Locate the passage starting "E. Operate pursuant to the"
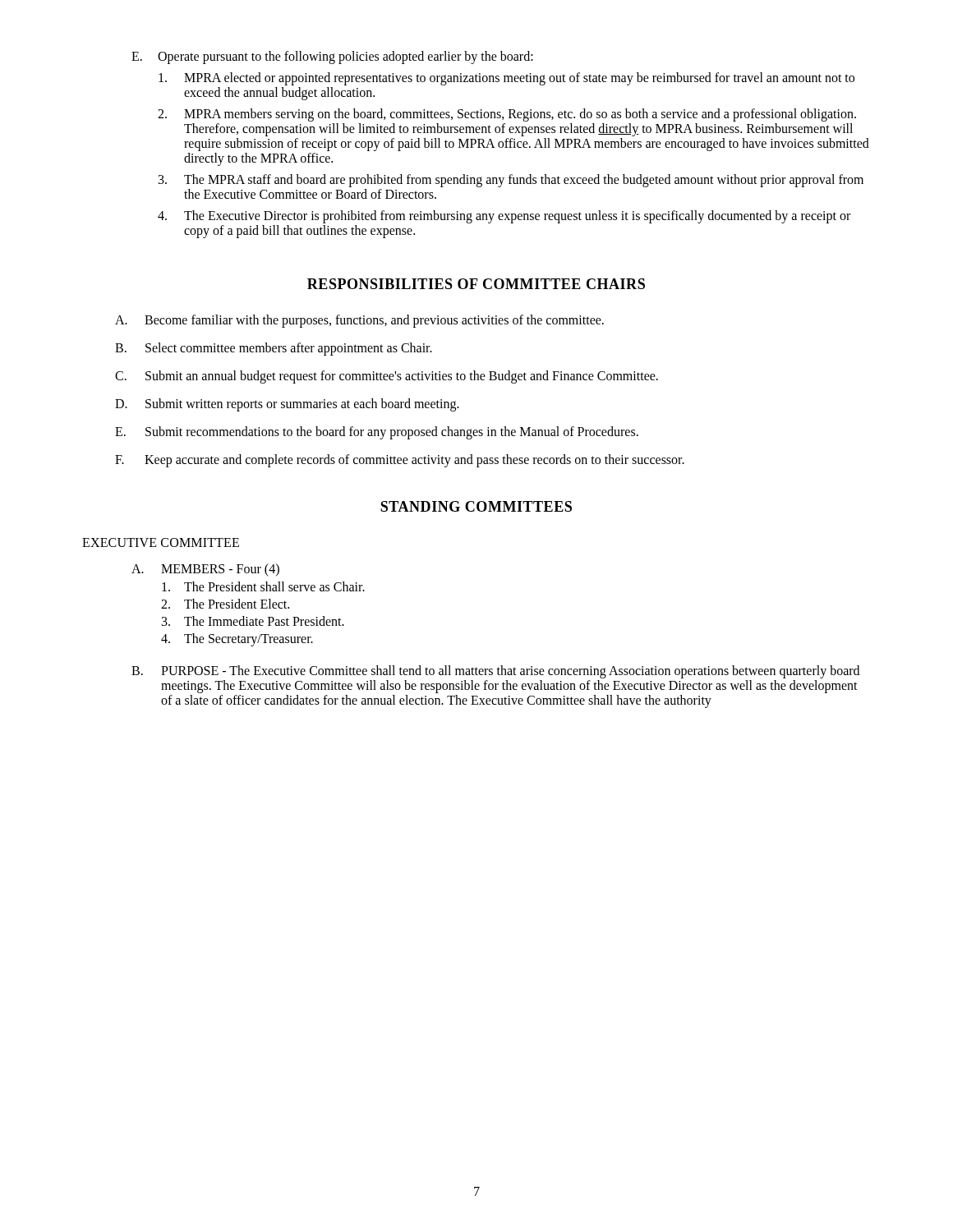This screenshot has width=953, height=1232. [x=501, y=147]
